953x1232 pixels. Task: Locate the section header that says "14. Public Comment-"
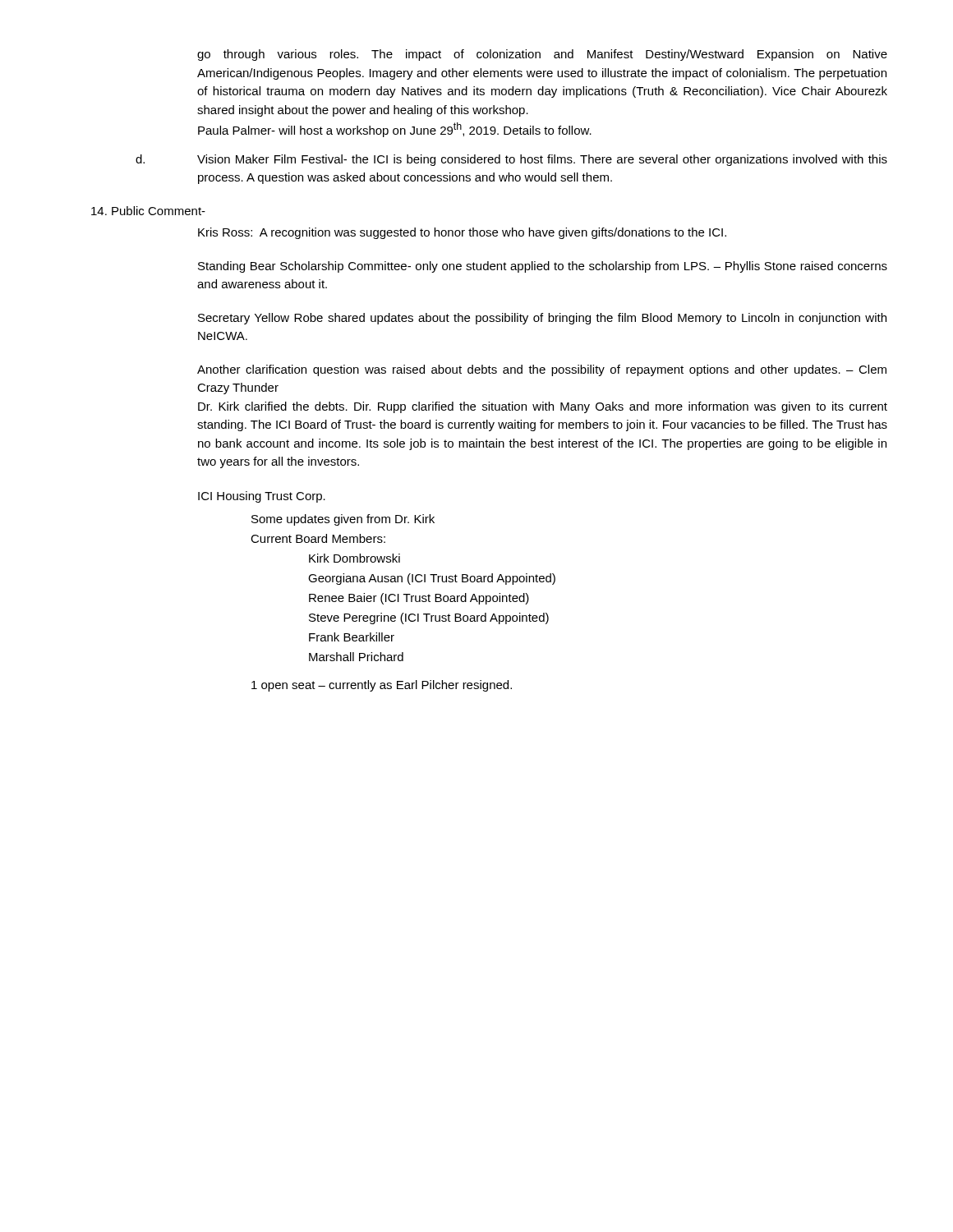tap(148, 210)
